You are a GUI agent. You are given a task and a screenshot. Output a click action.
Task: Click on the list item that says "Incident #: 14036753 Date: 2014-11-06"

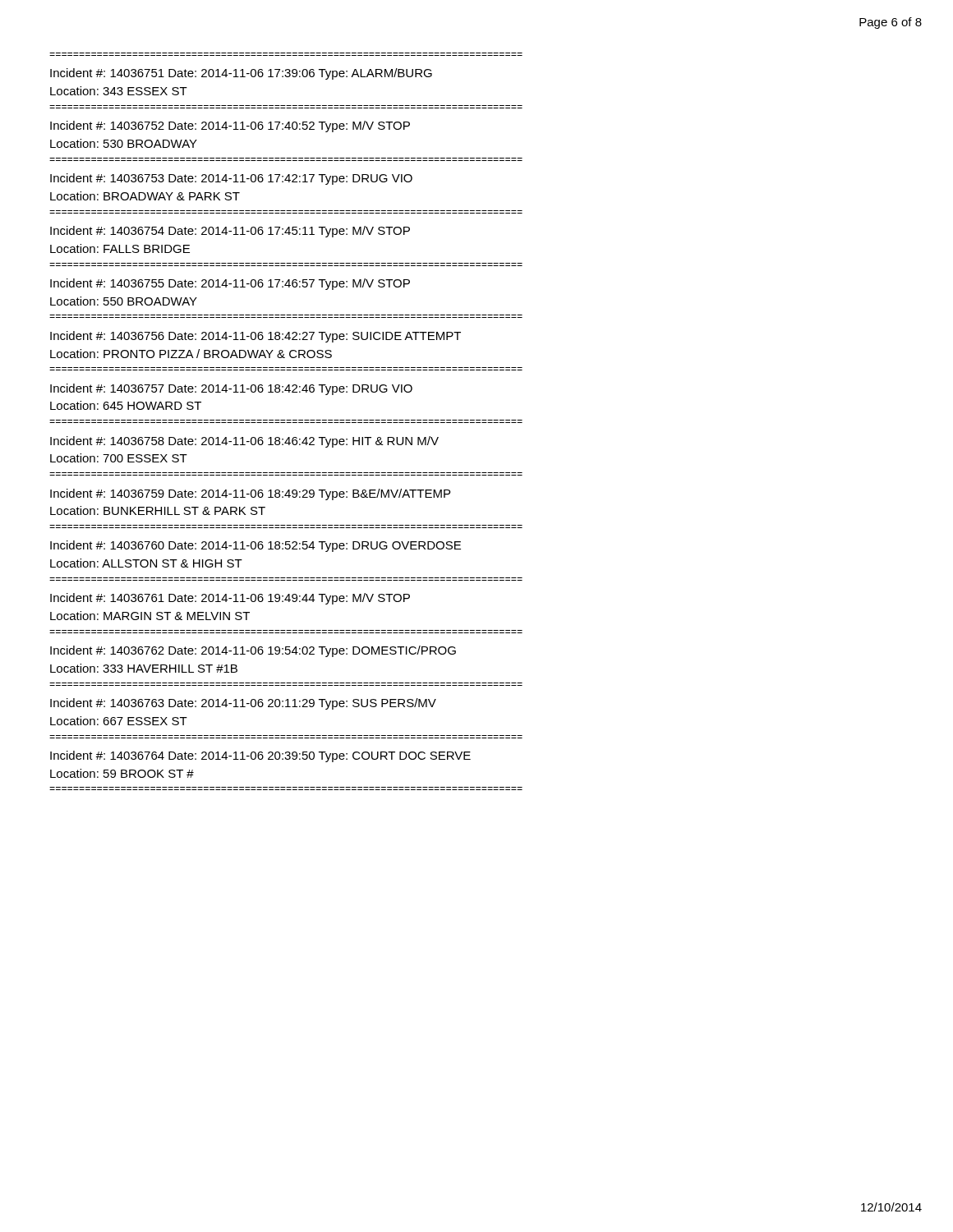[x=231, y=187]
